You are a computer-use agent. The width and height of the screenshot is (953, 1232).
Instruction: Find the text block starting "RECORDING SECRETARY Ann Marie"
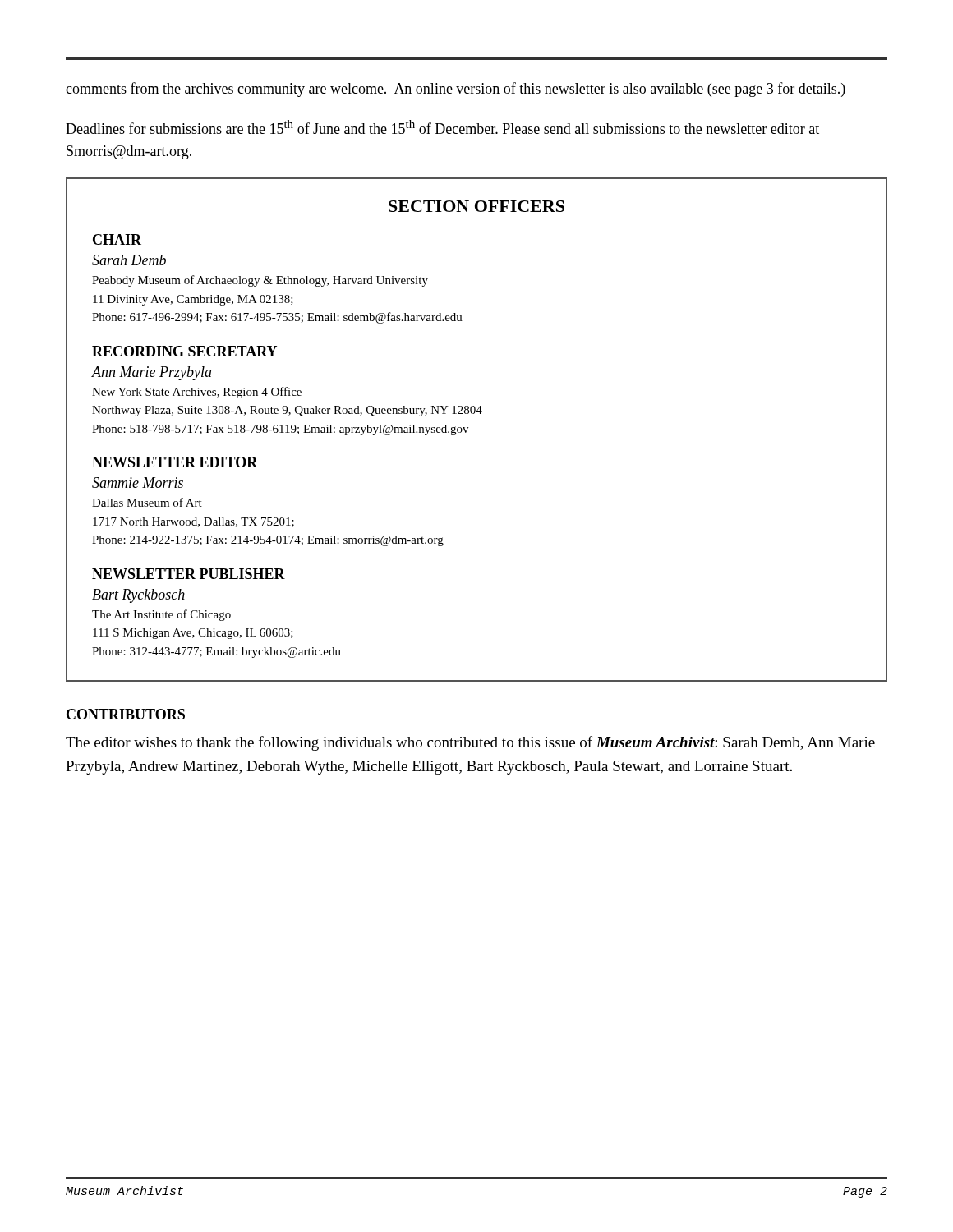pos(184,351)
